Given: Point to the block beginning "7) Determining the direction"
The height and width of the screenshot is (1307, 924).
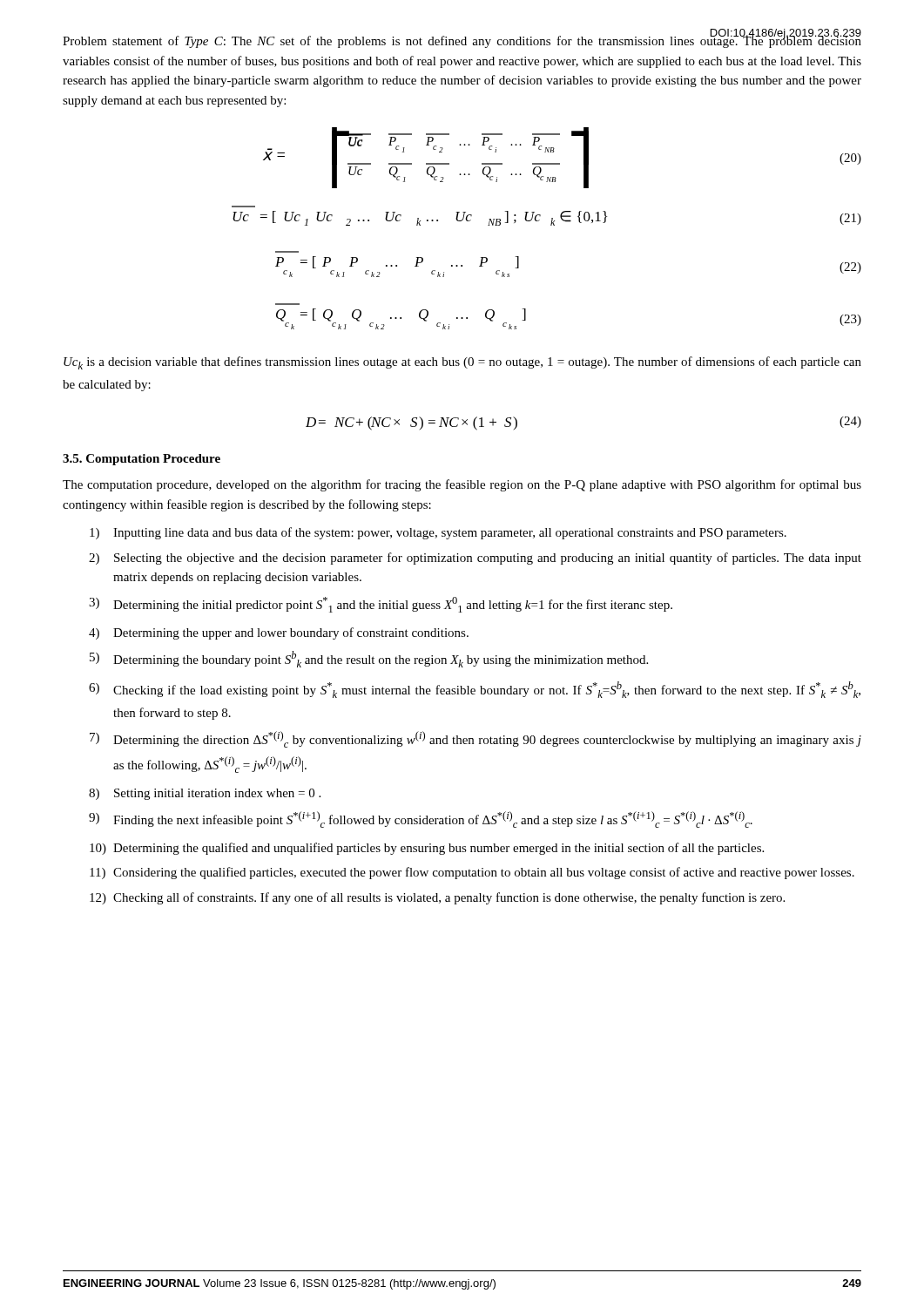Looking at the screenshot, I should coord(475,753).
